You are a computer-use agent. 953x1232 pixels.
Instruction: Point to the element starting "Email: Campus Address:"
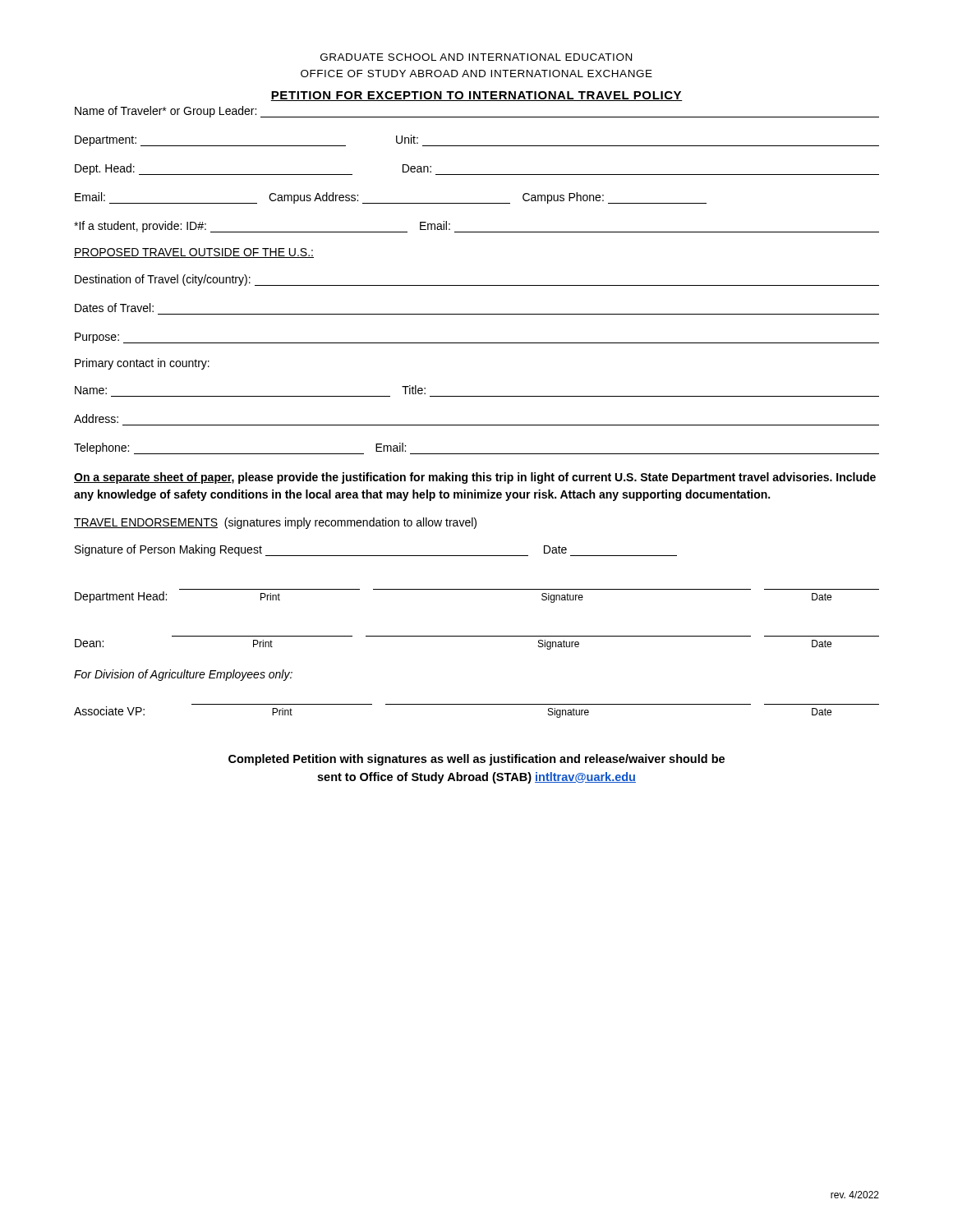pyautogui.click(x=390, y=195)
